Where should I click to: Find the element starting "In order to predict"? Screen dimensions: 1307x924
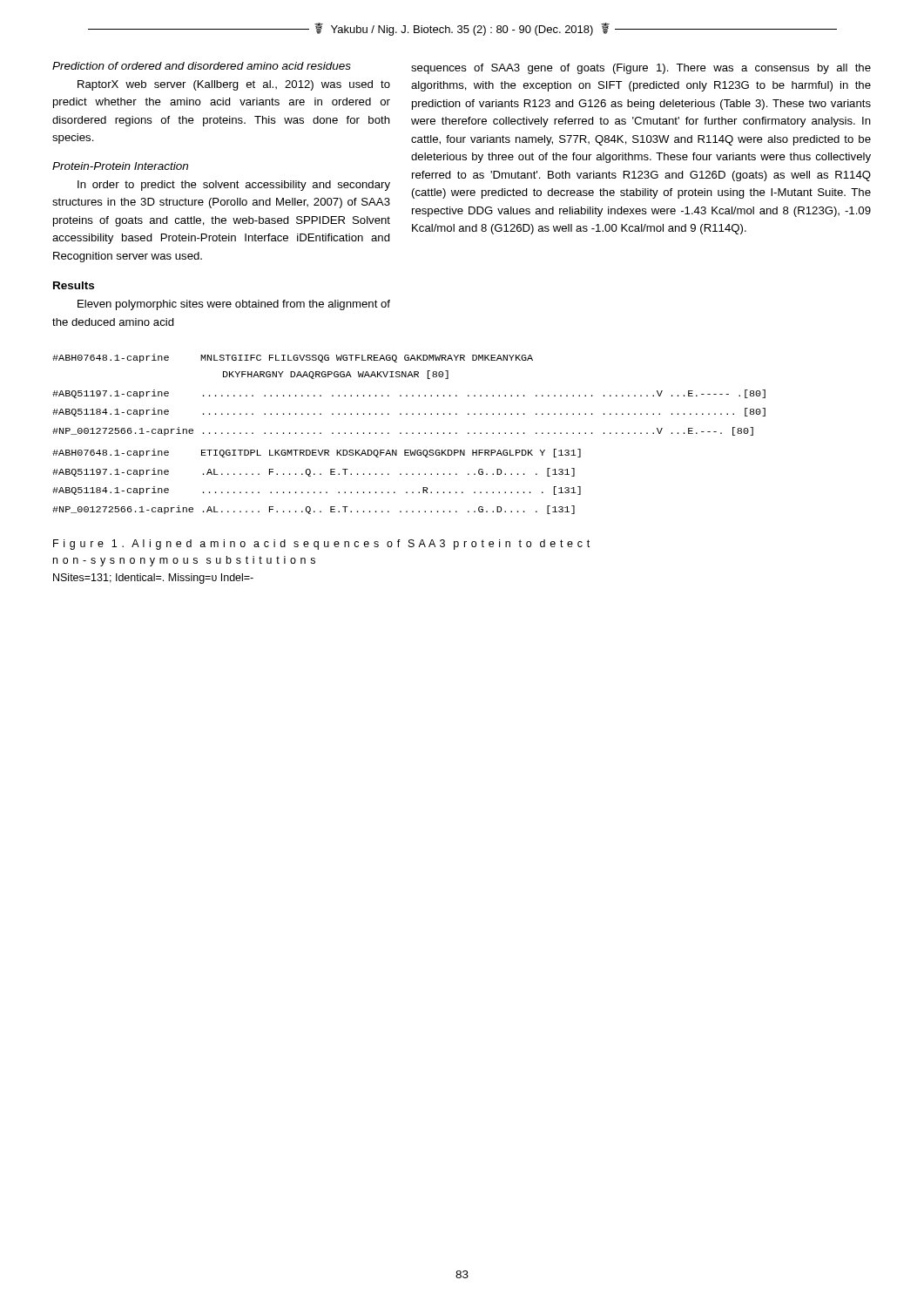click(221, 220)
